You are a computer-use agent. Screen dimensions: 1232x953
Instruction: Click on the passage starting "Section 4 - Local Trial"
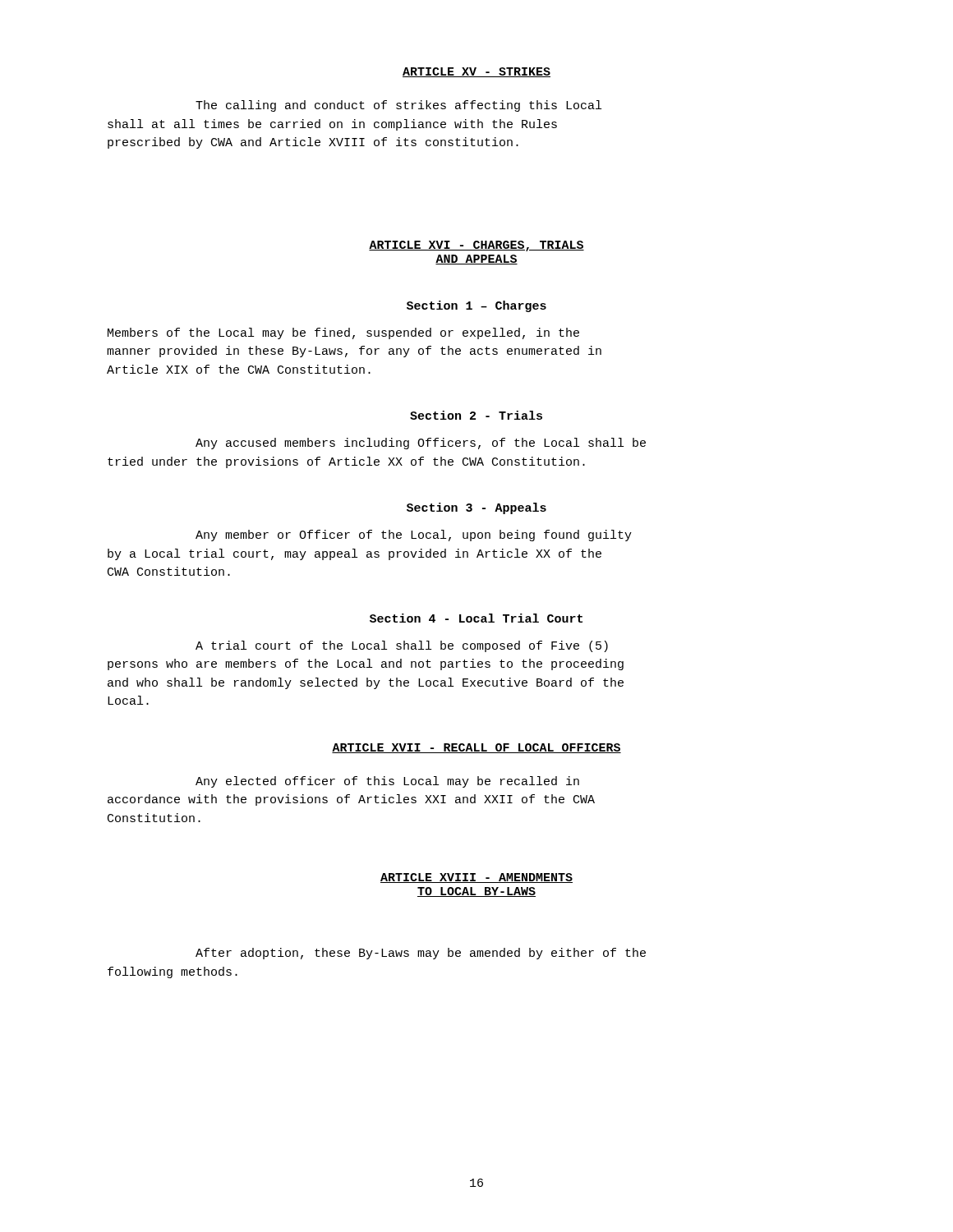click(x=476, y=619)
